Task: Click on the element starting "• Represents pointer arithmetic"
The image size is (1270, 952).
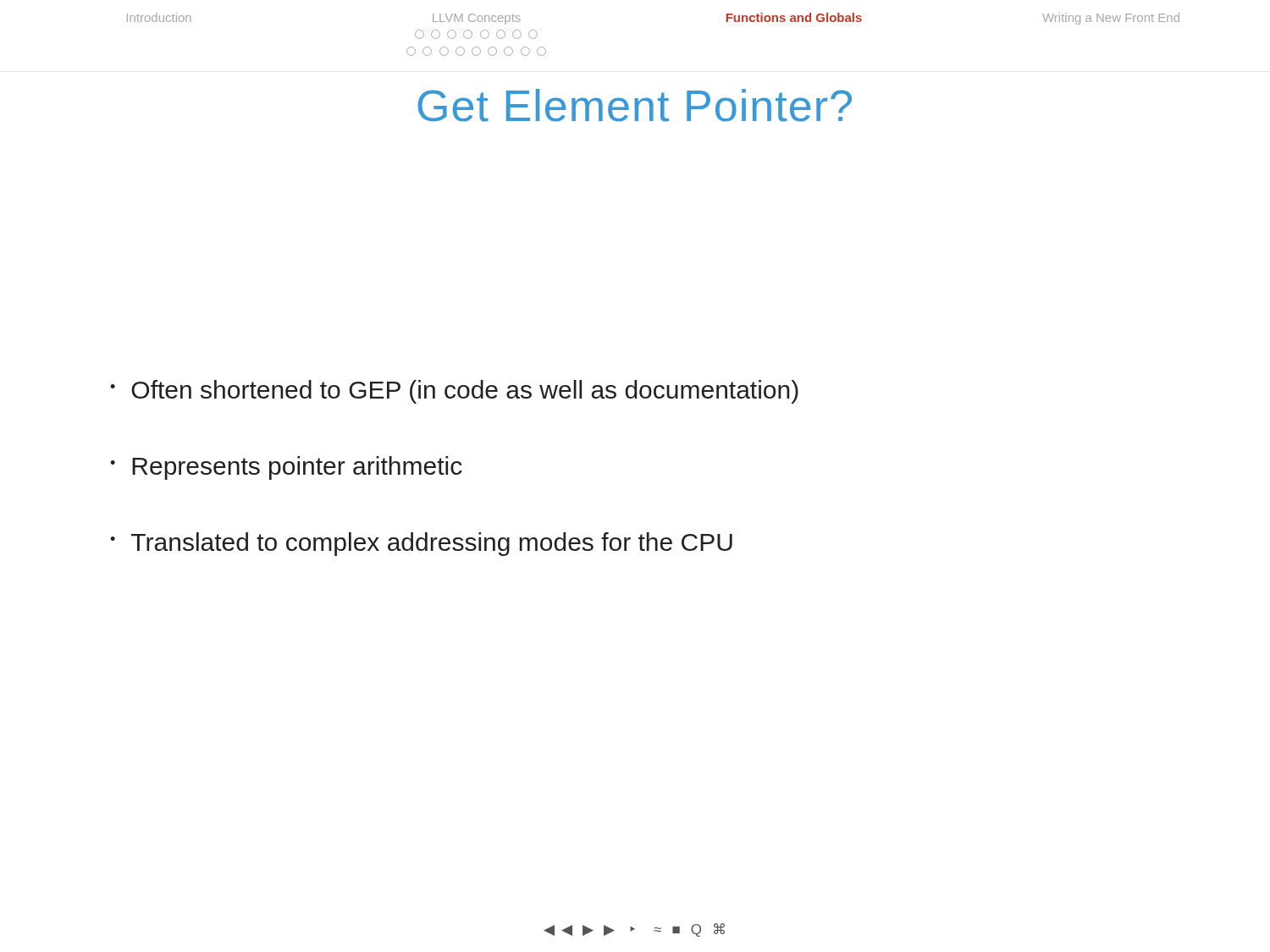Action: tap(286, 466)
